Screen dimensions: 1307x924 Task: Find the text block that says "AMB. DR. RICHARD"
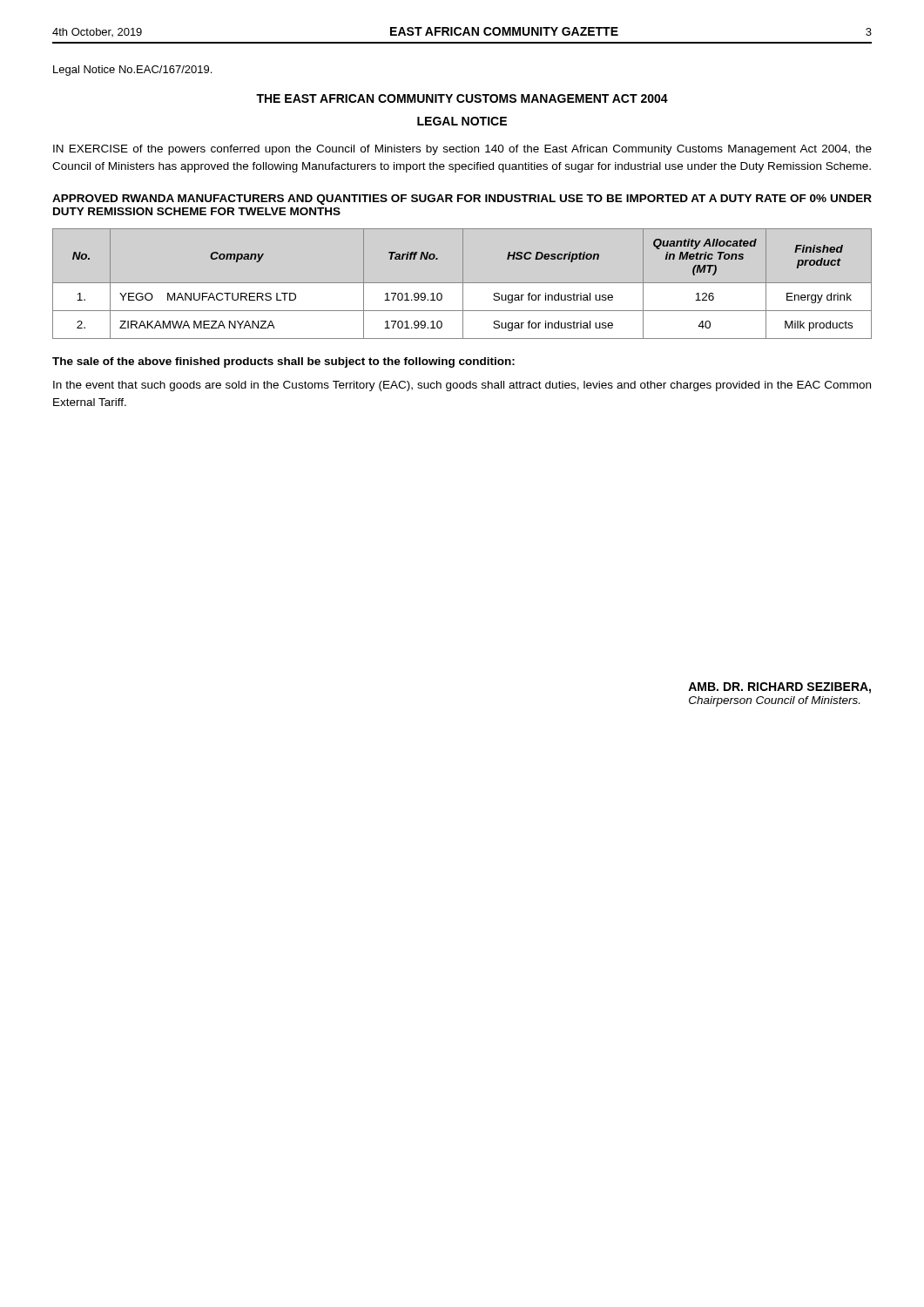[x=780, y=693]
